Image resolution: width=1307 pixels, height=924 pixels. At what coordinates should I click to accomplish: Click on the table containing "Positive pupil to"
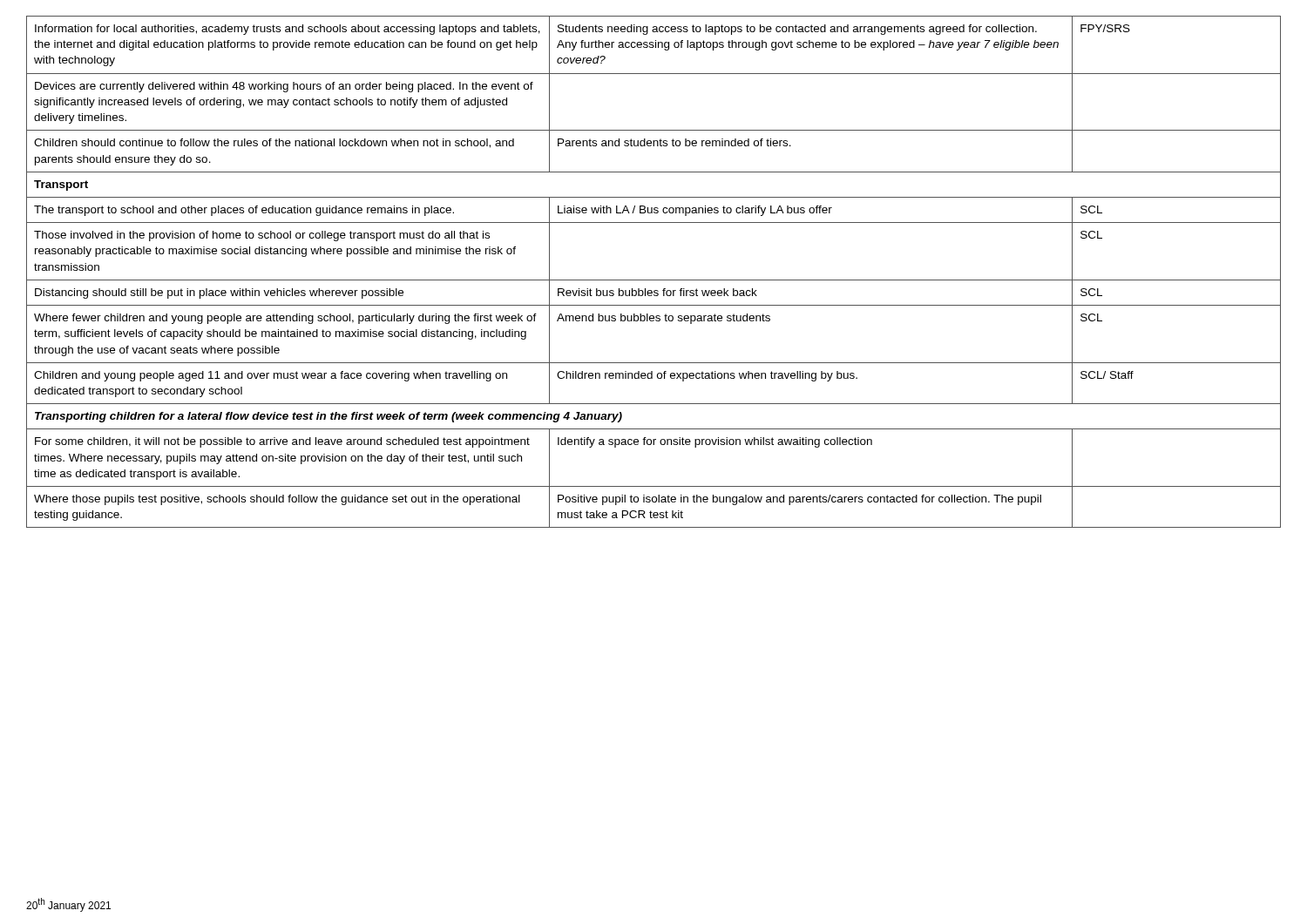[x=654, y=272]
